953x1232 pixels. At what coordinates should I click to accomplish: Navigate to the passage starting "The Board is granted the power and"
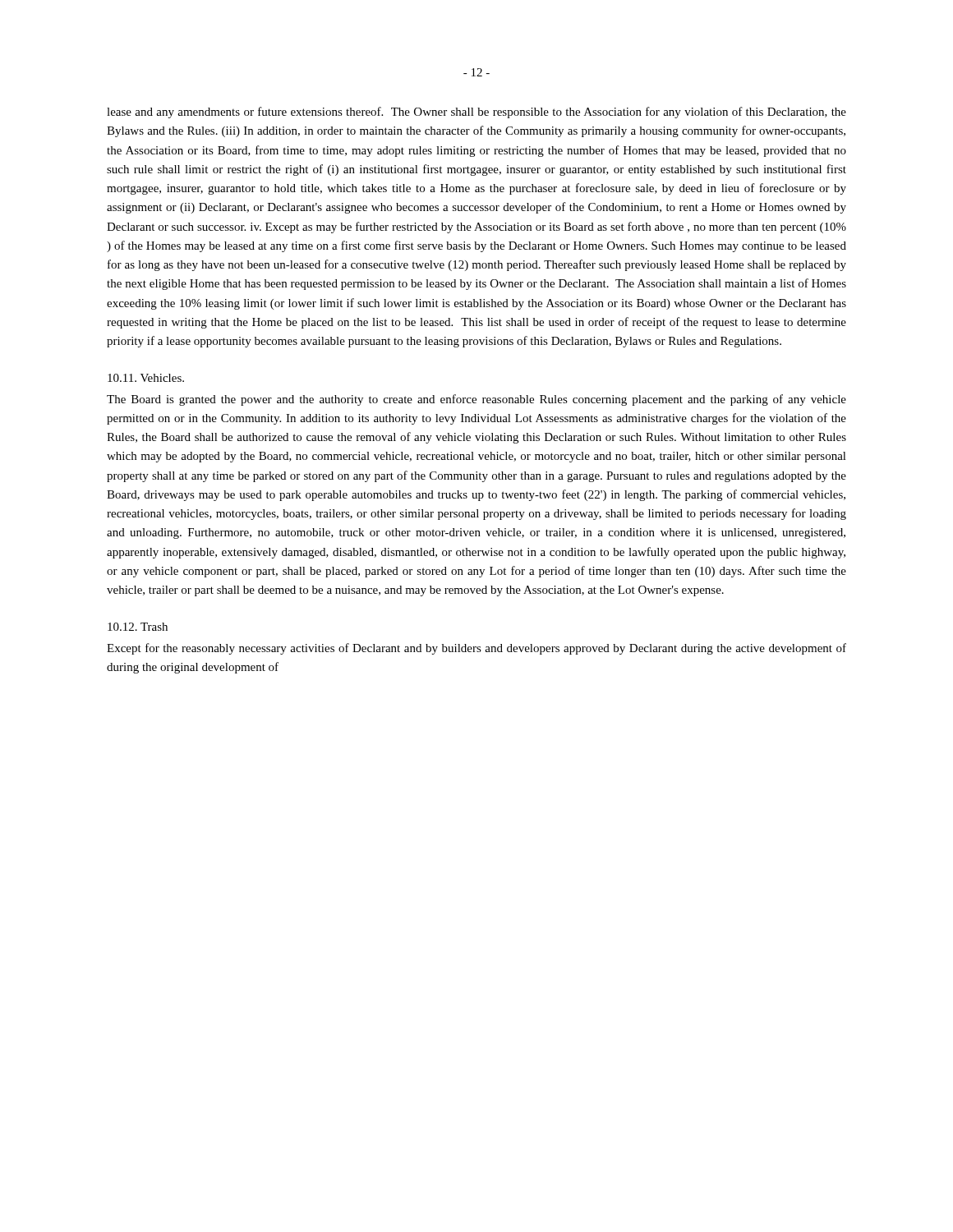pyautogui.click(x=476, y=494)
